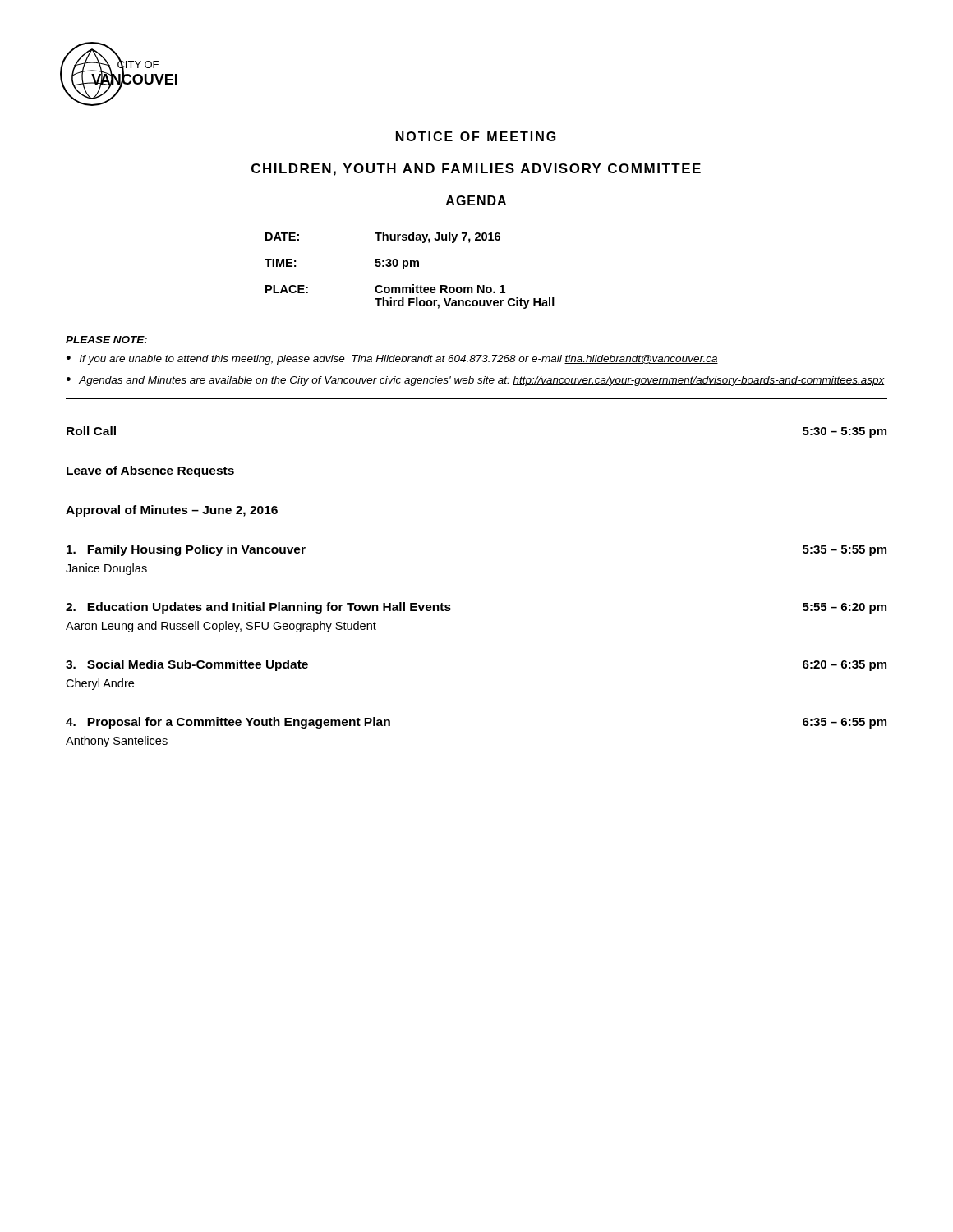Viewport: 953px width, 1232px height.
Task: Point to the block starting "Roll Call 5:30 – 5:35"
Action: coord(88,432)
